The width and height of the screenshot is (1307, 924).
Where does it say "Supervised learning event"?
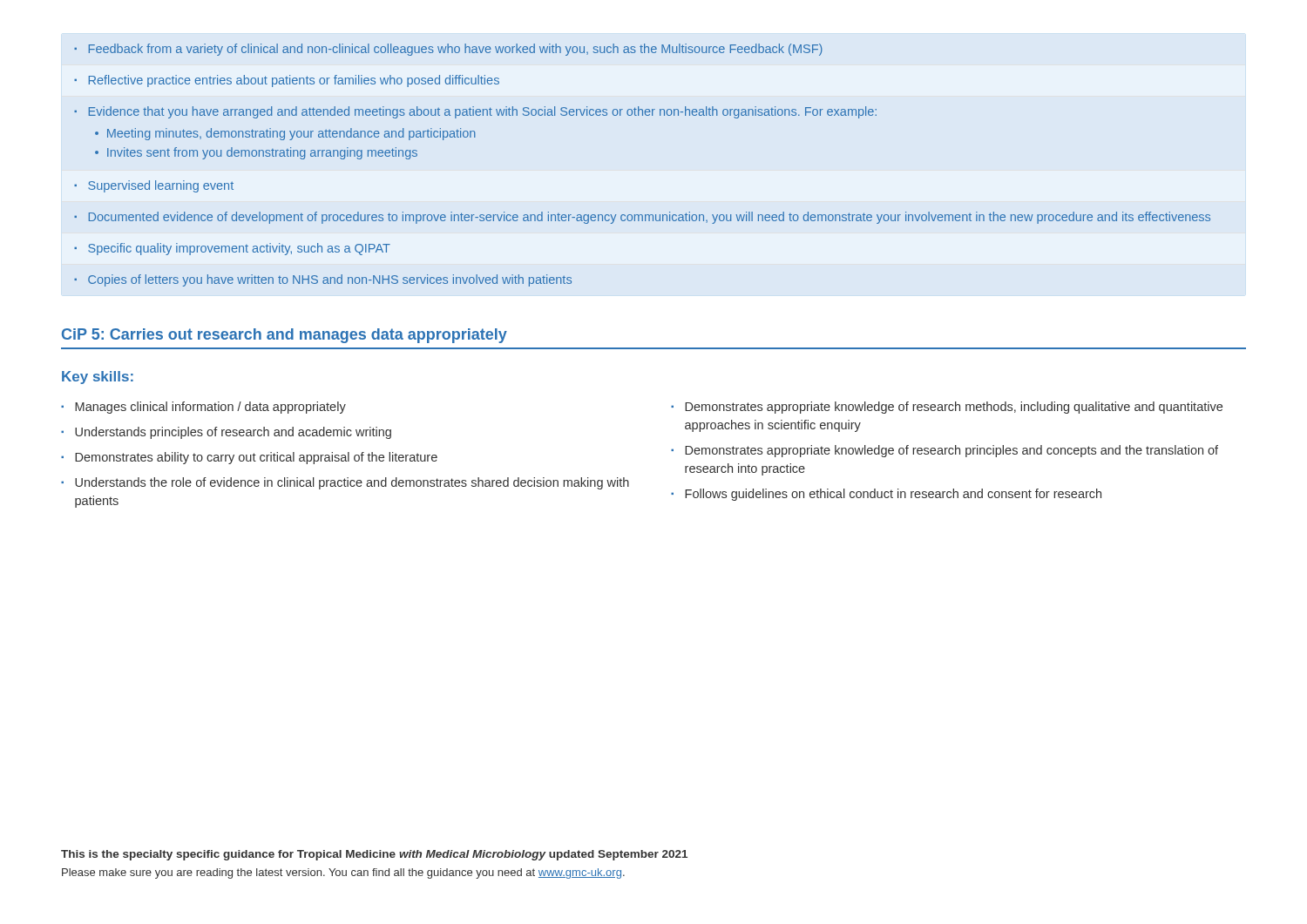click(154, 186)
